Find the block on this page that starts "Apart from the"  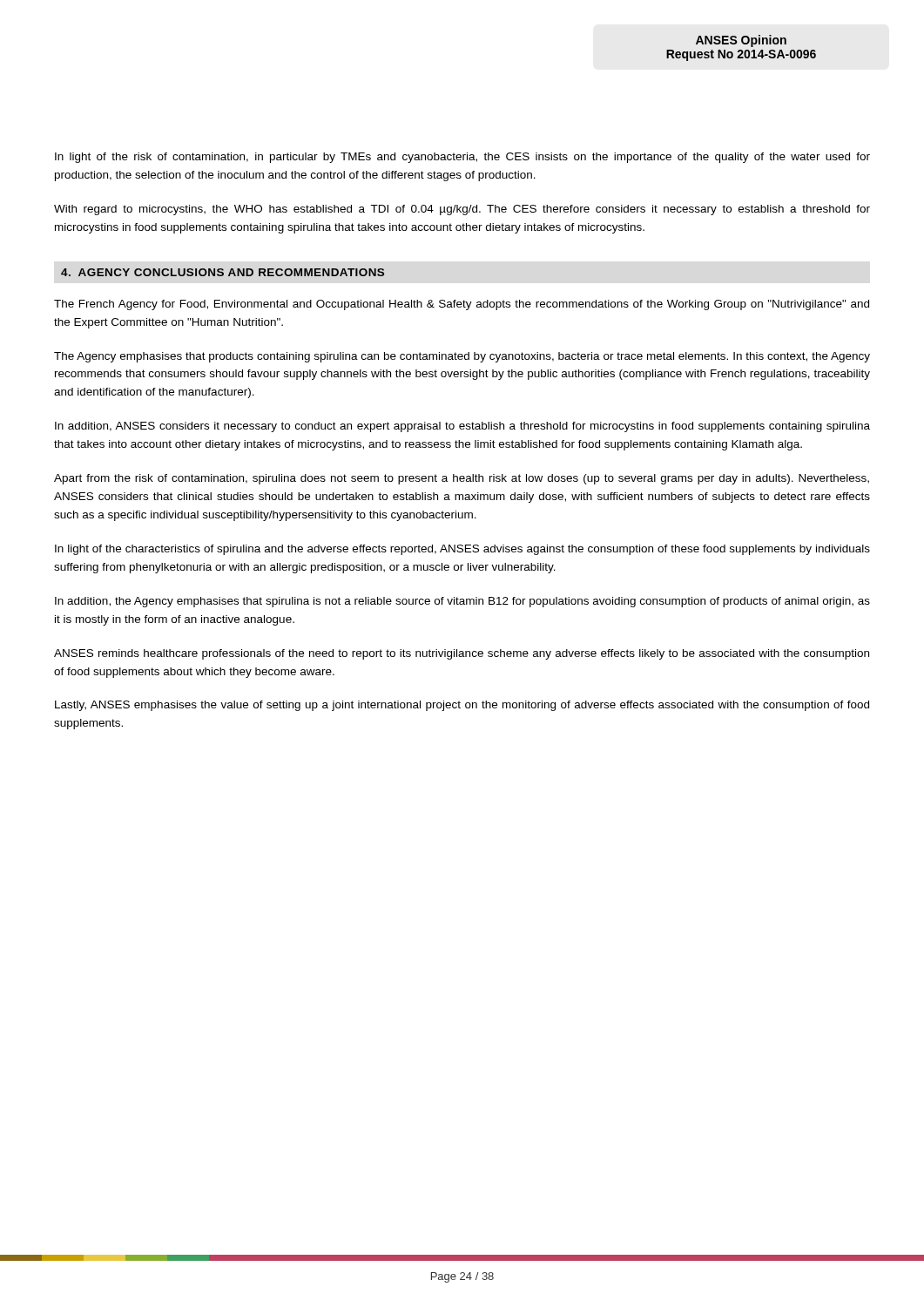462,496
